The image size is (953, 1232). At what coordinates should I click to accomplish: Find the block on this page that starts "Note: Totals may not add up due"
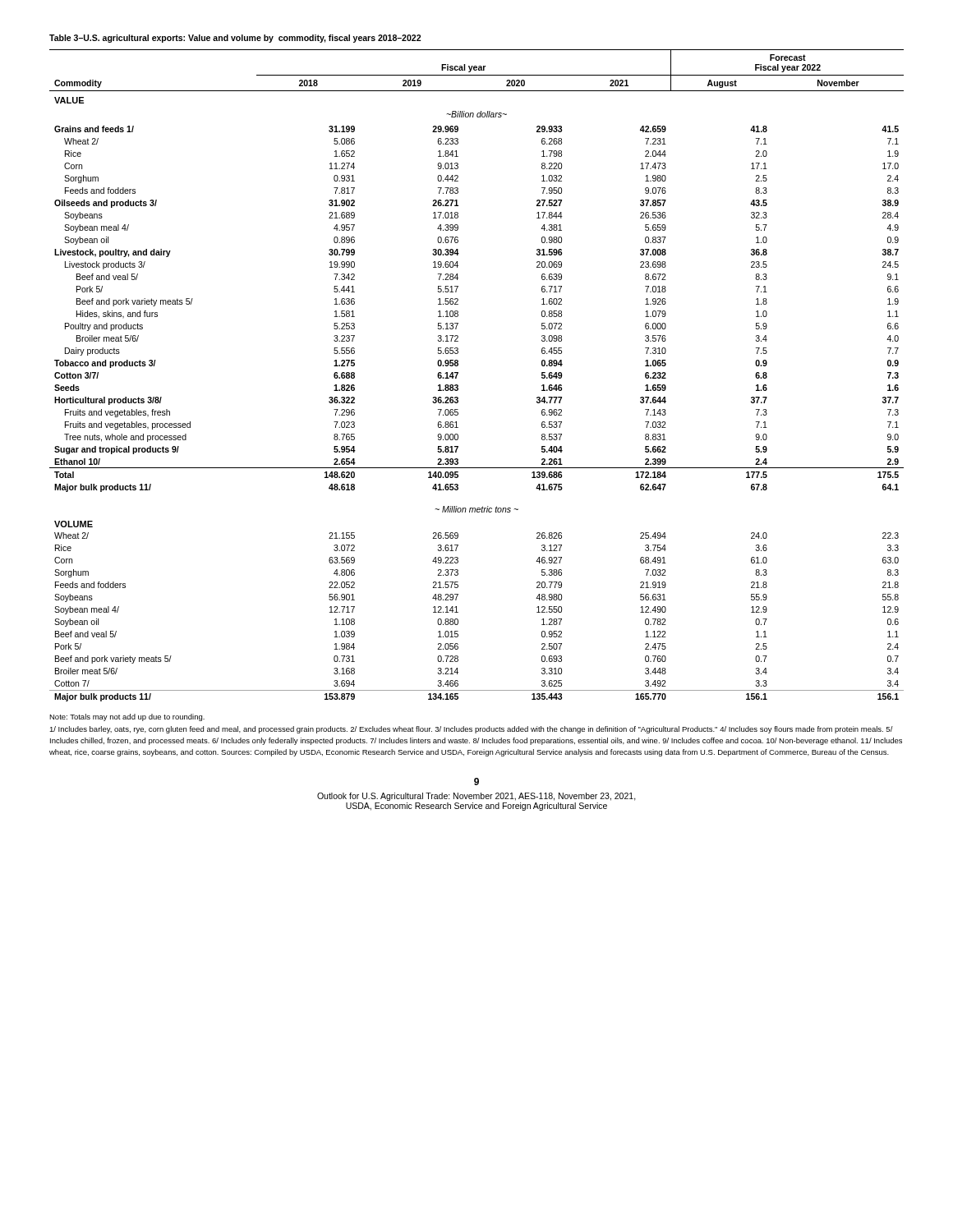point(476,734)
